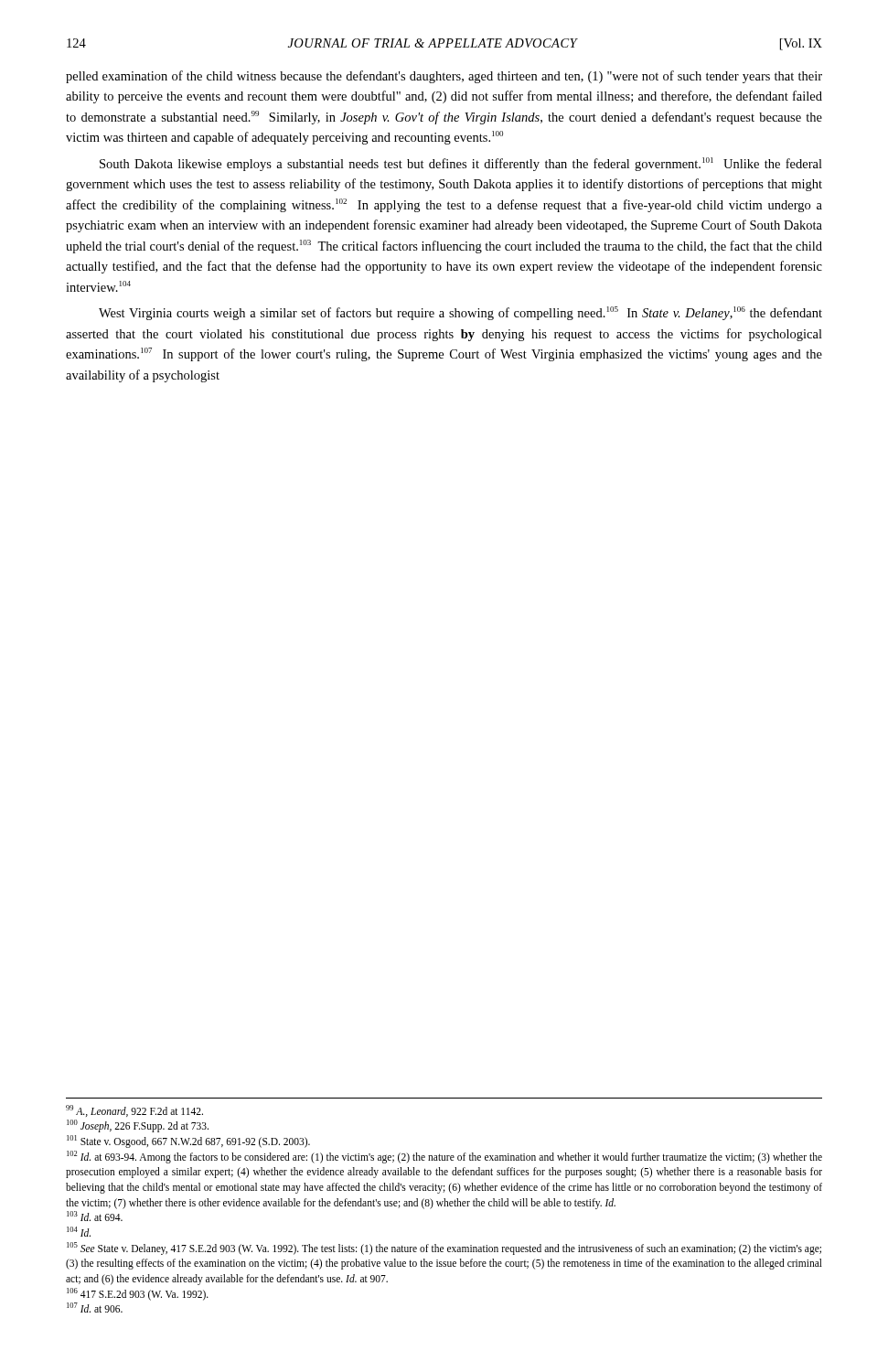Locate the block of text that opens with "South Dakota likewise employs"
The height and width of the screenshot is (1372, 888).
tap(444, 225)
